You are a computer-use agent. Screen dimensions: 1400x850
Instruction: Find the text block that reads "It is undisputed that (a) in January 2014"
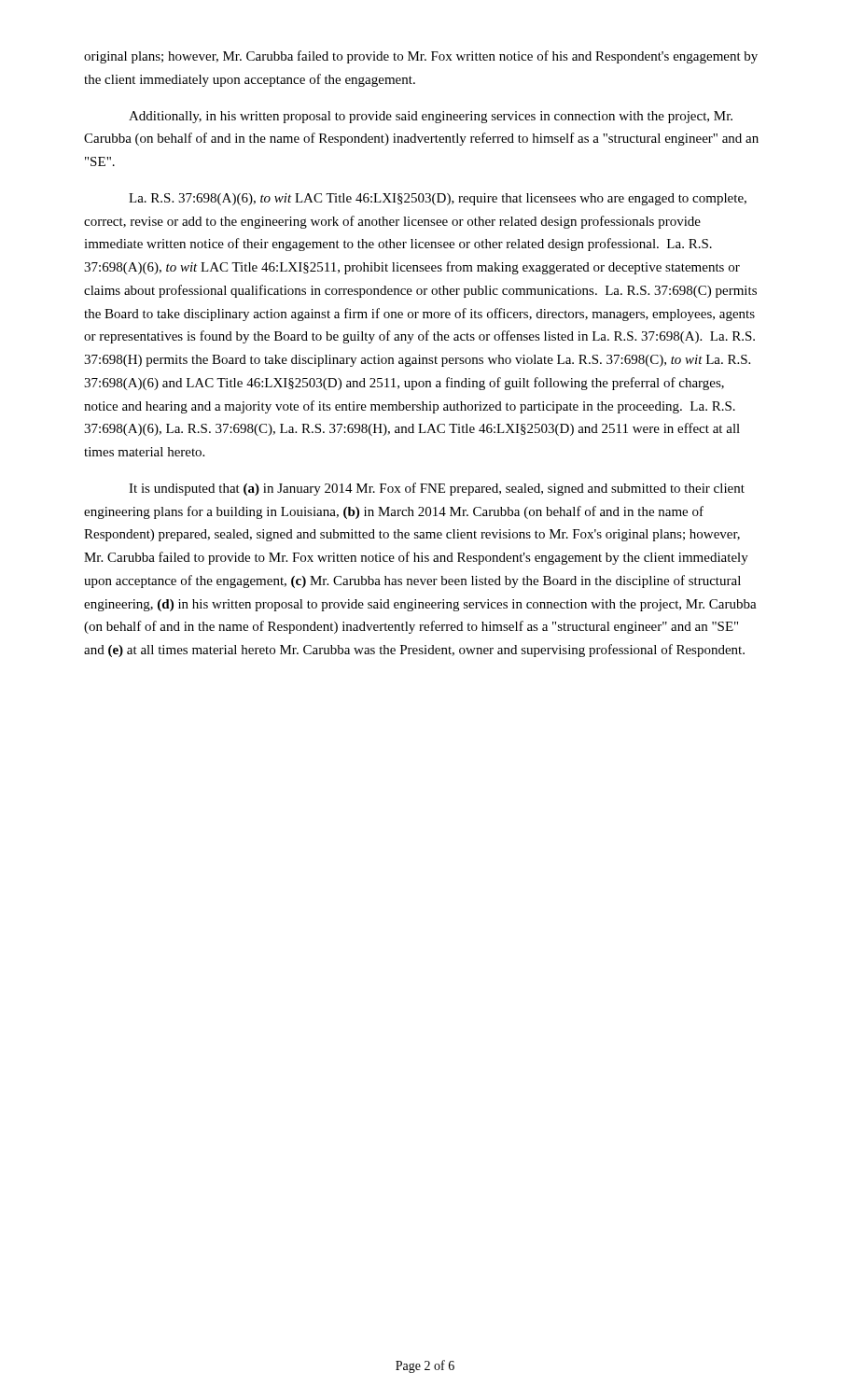pyautogui.click(x=420, y=569)
